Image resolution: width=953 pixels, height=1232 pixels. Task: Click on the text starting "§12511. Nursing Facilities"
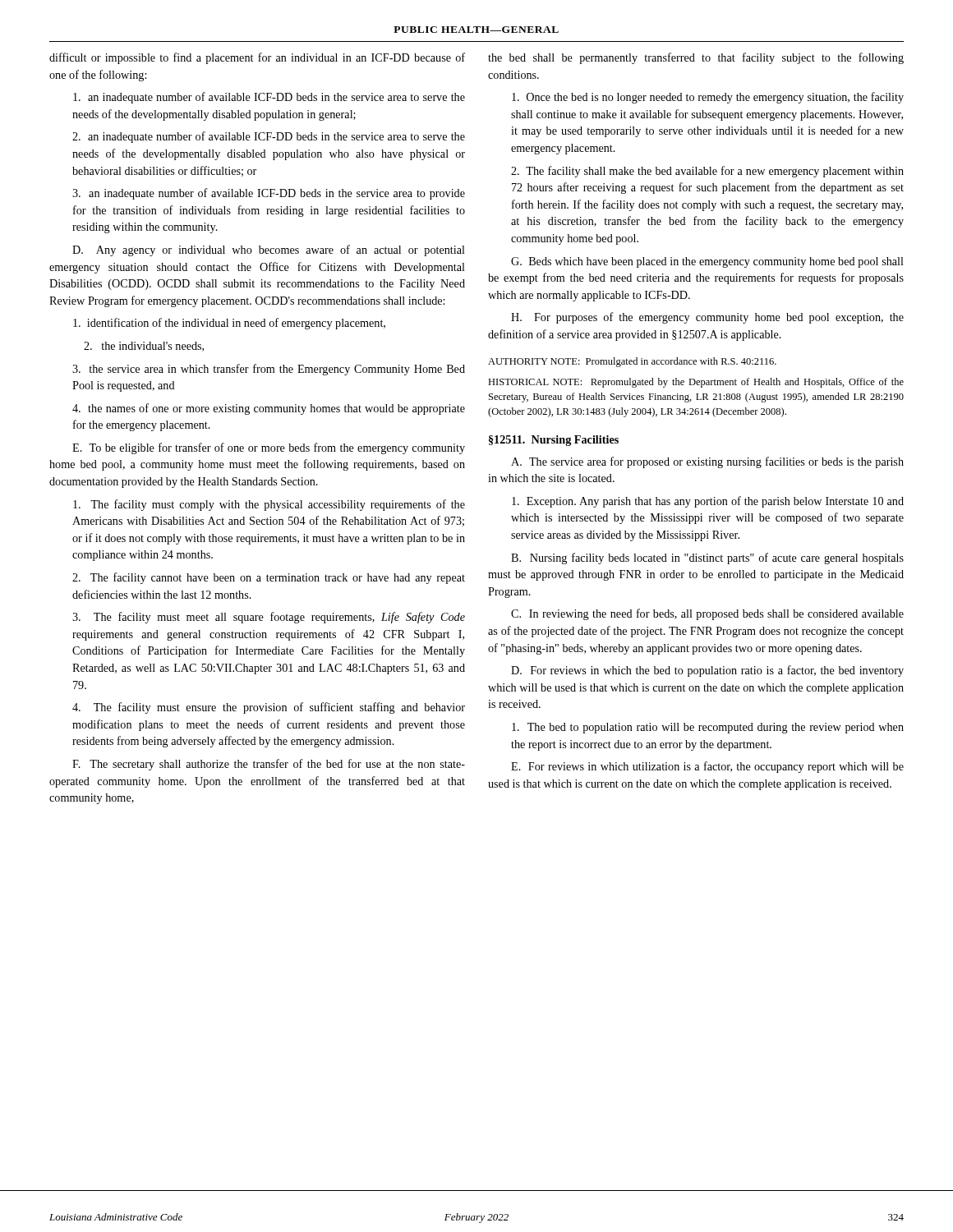554,441
